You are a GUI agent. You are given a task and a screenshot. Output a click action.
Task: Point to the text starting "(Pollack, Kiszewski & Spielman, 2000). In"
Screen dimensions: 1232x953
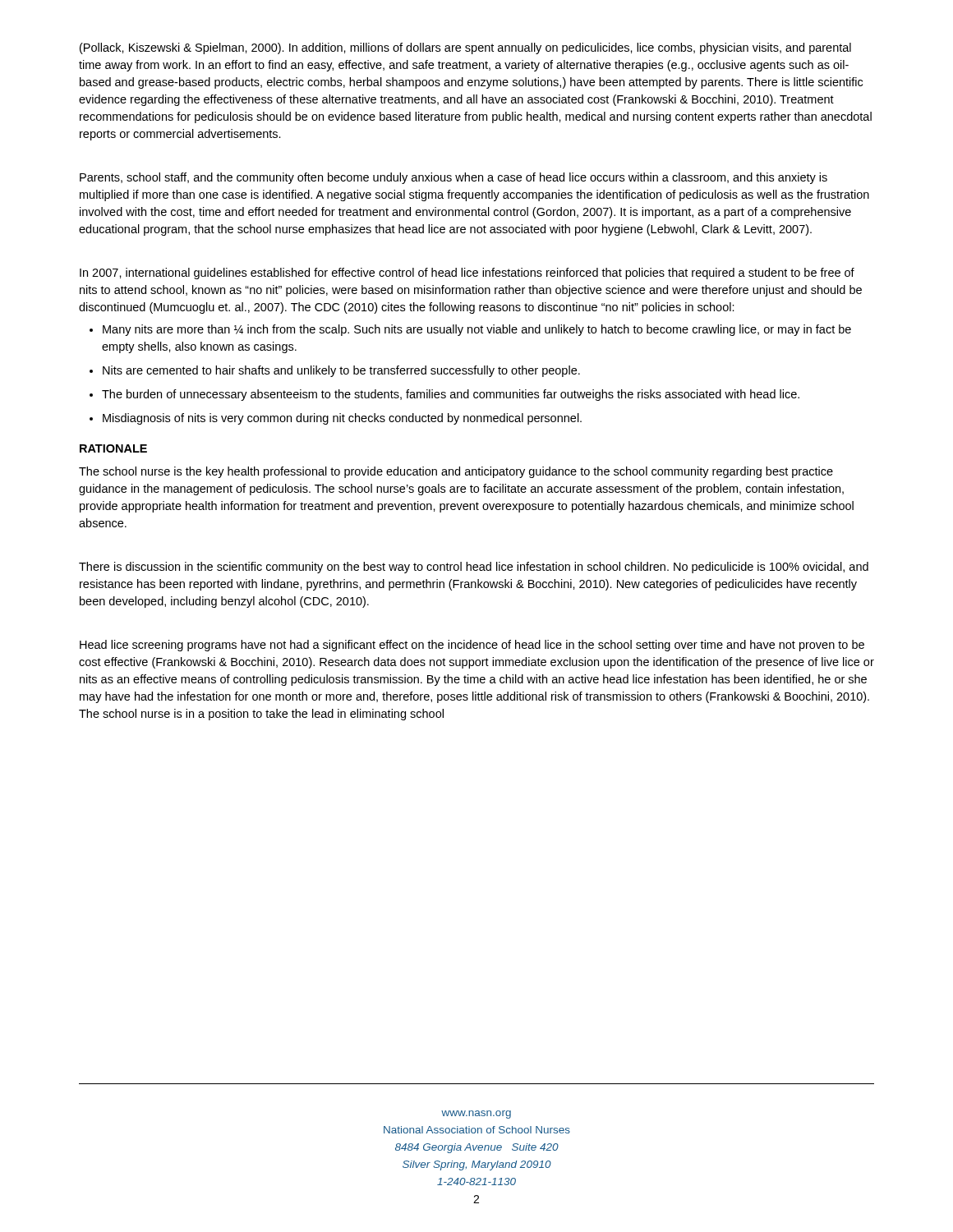476,91
